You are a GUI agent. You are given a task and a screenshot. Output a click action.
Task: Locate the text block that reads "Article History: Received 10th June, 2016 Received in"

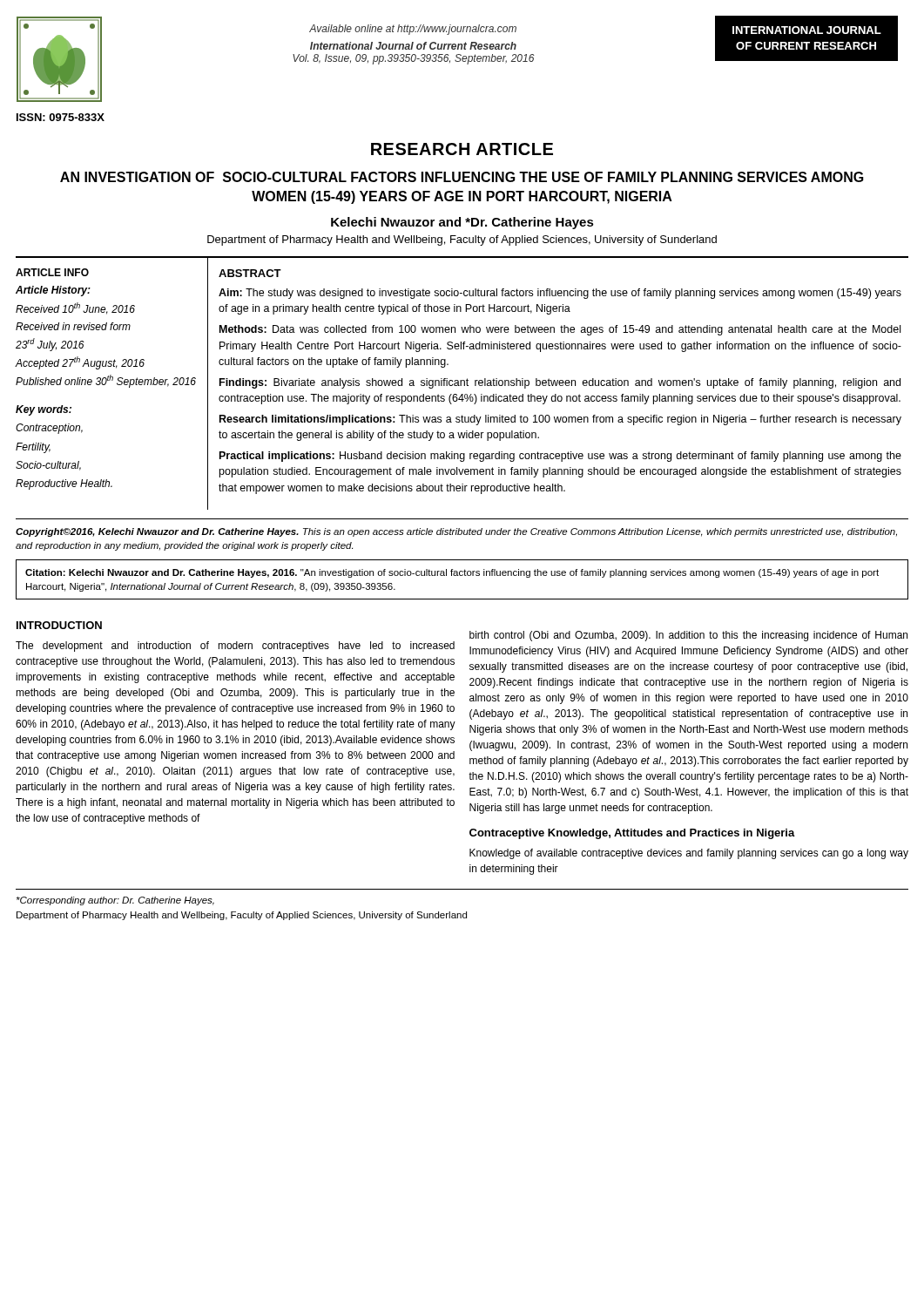click(x=107, y=336)
